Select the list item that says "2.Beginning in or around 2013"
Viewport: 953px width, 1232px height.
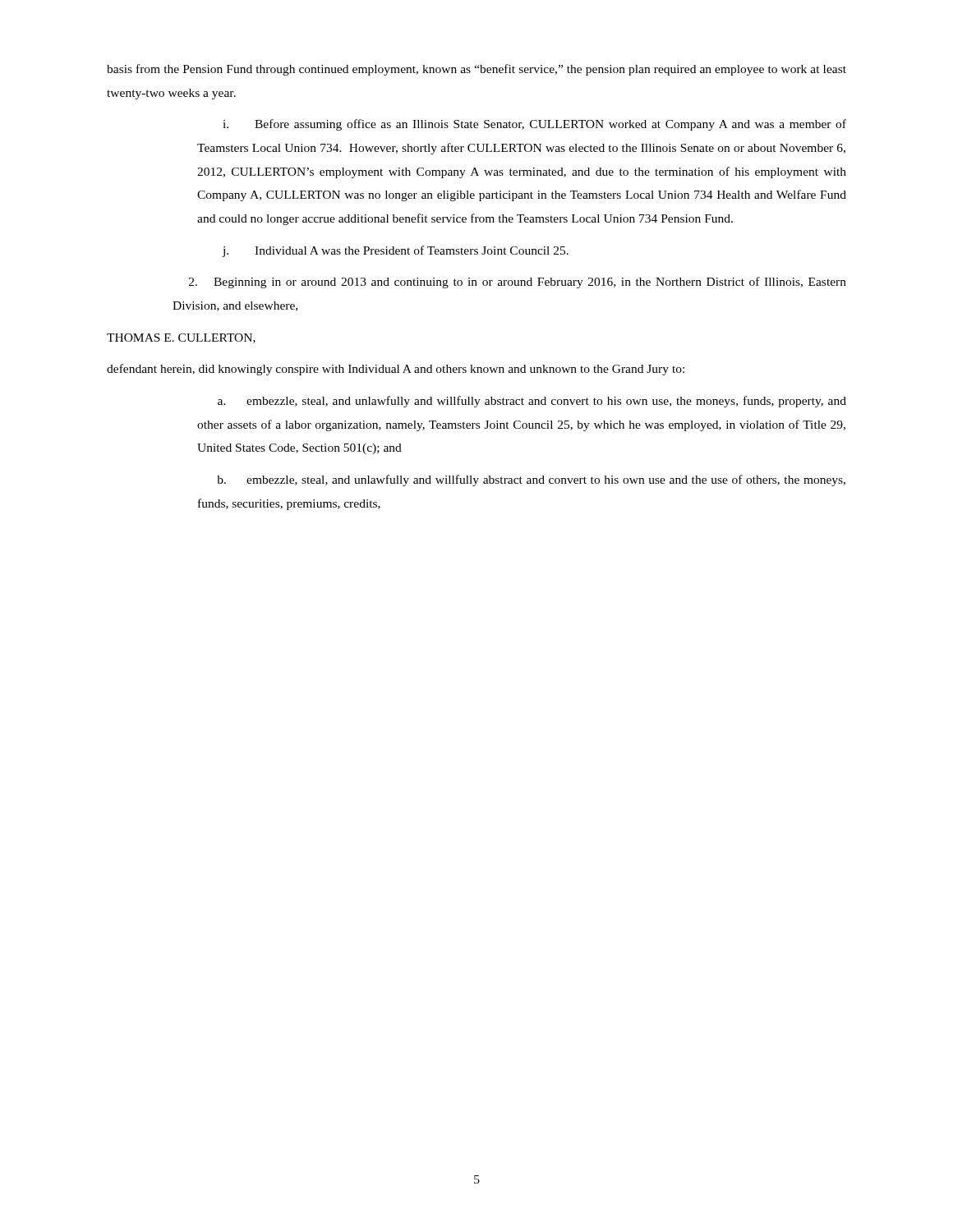[x=509, y=294]
